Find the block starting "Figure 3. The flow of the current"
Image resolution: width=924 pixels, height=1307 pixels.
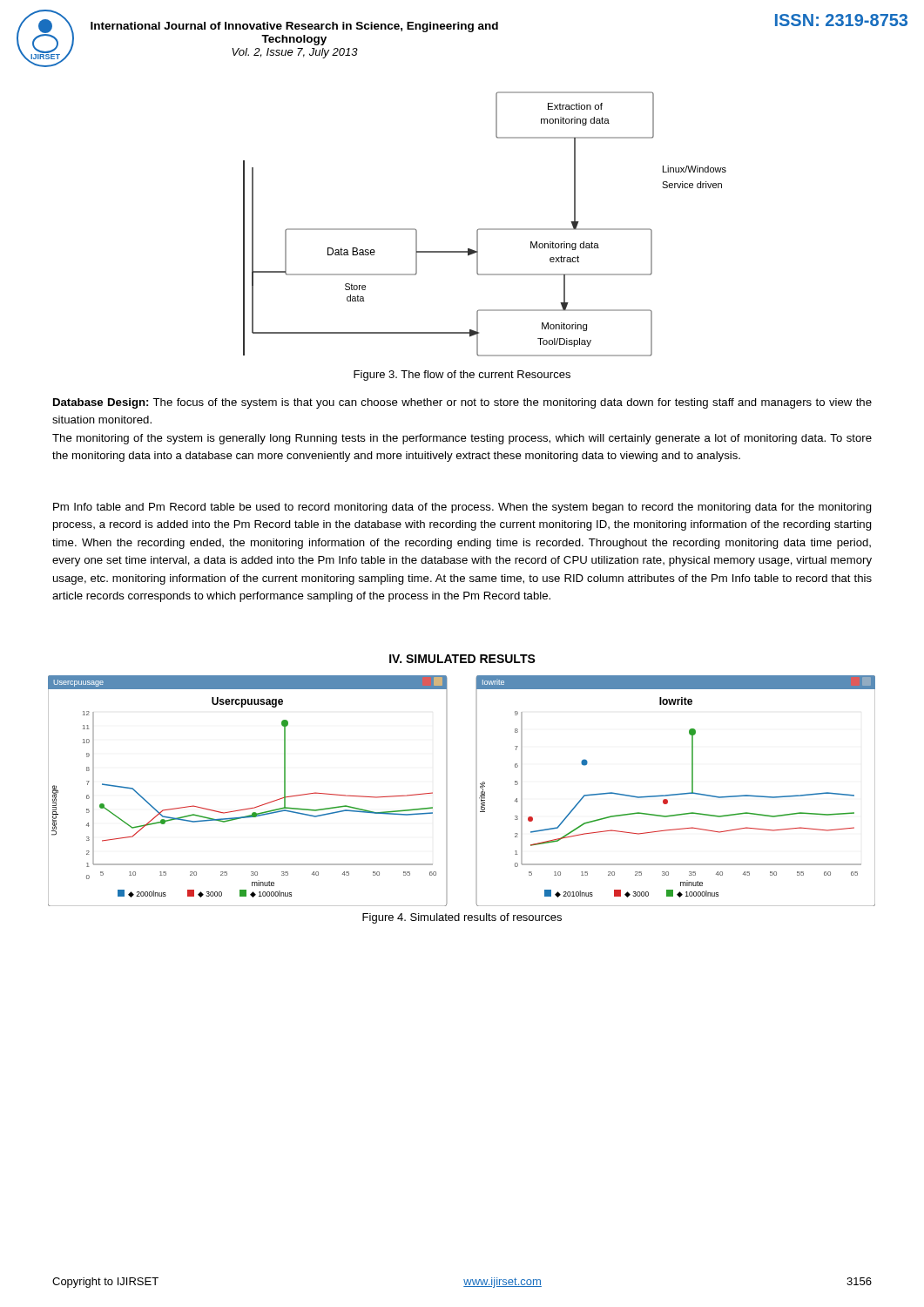tap(462, 374)
